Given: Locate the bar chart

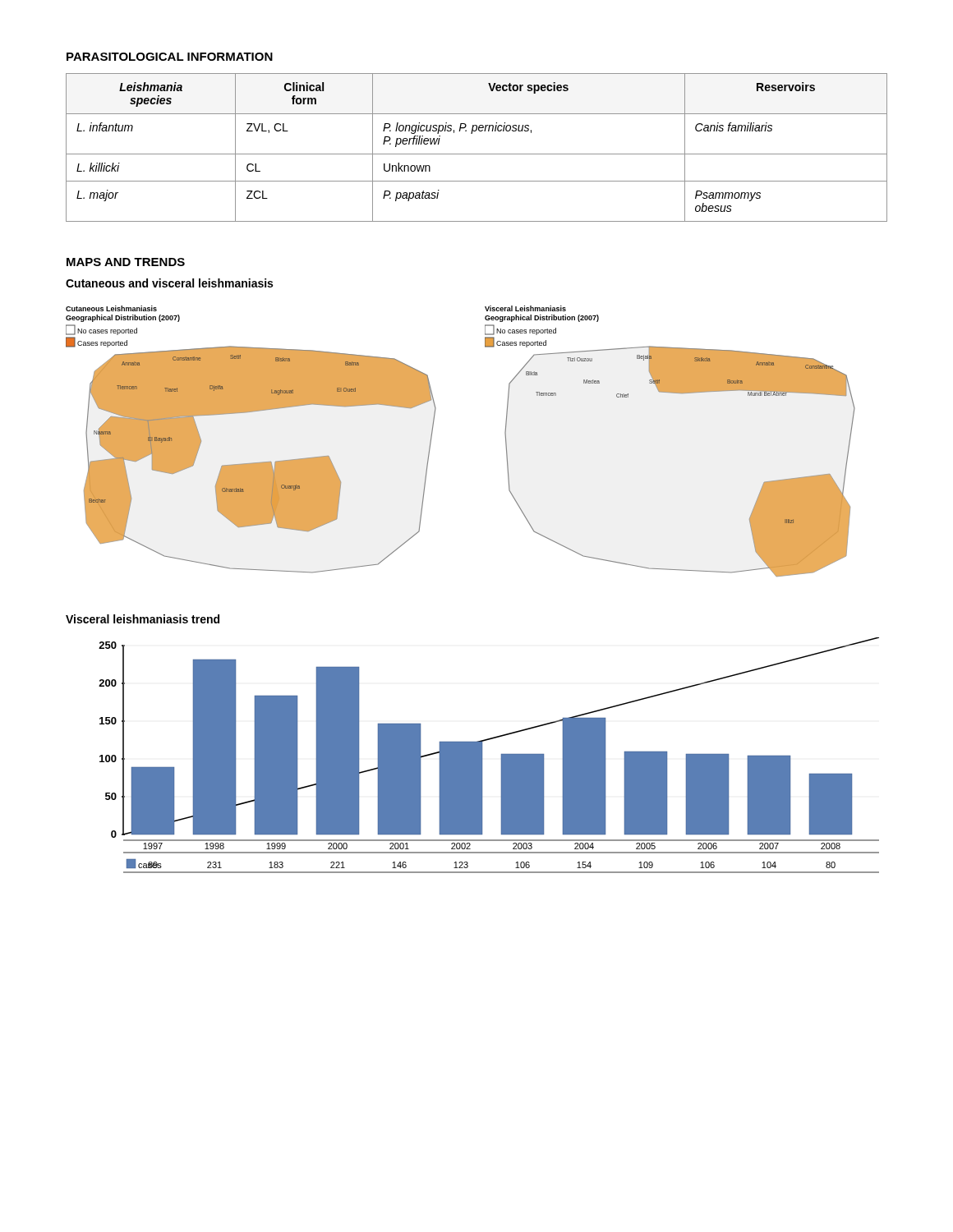Looking at the screenshot, I should tap(476, 770).
